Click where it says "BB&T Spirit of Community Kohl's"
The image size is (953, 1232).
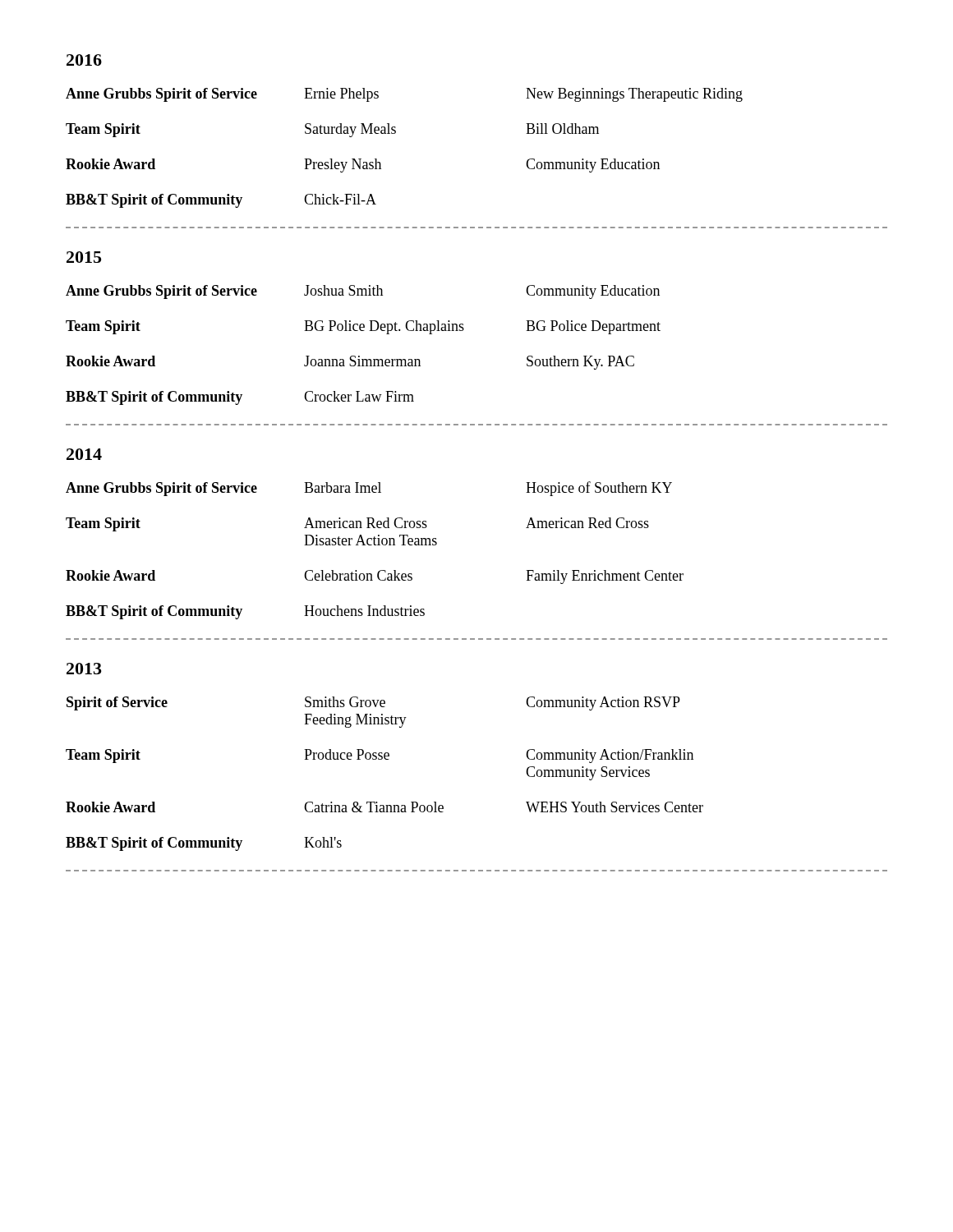point(204,844)
